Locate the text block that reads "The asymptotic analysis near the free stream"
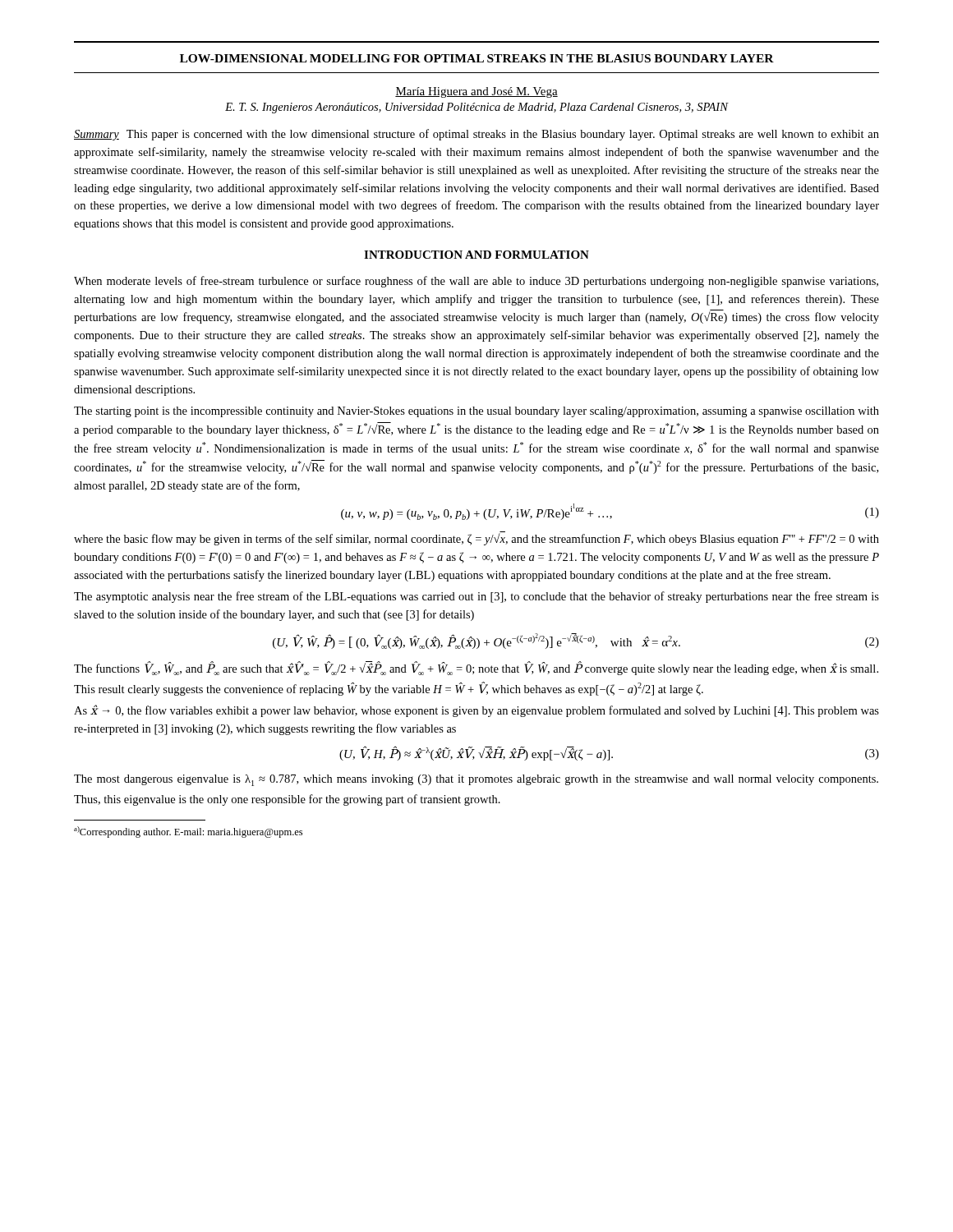953x1232 pixels. 476,606
